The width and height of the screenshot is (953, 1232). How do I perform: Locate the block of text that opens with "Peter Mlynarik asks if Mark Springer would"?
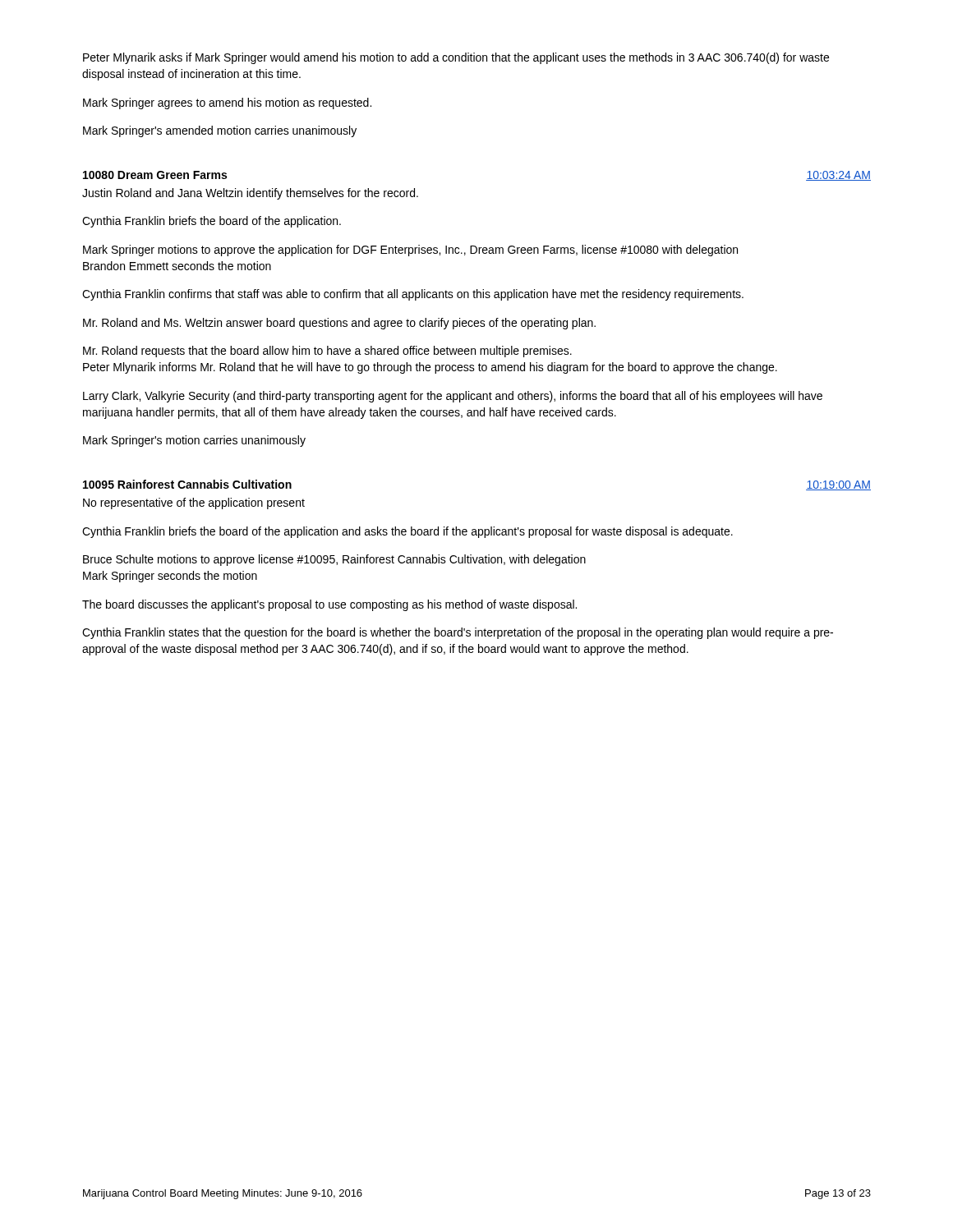(x=456, y=58)
